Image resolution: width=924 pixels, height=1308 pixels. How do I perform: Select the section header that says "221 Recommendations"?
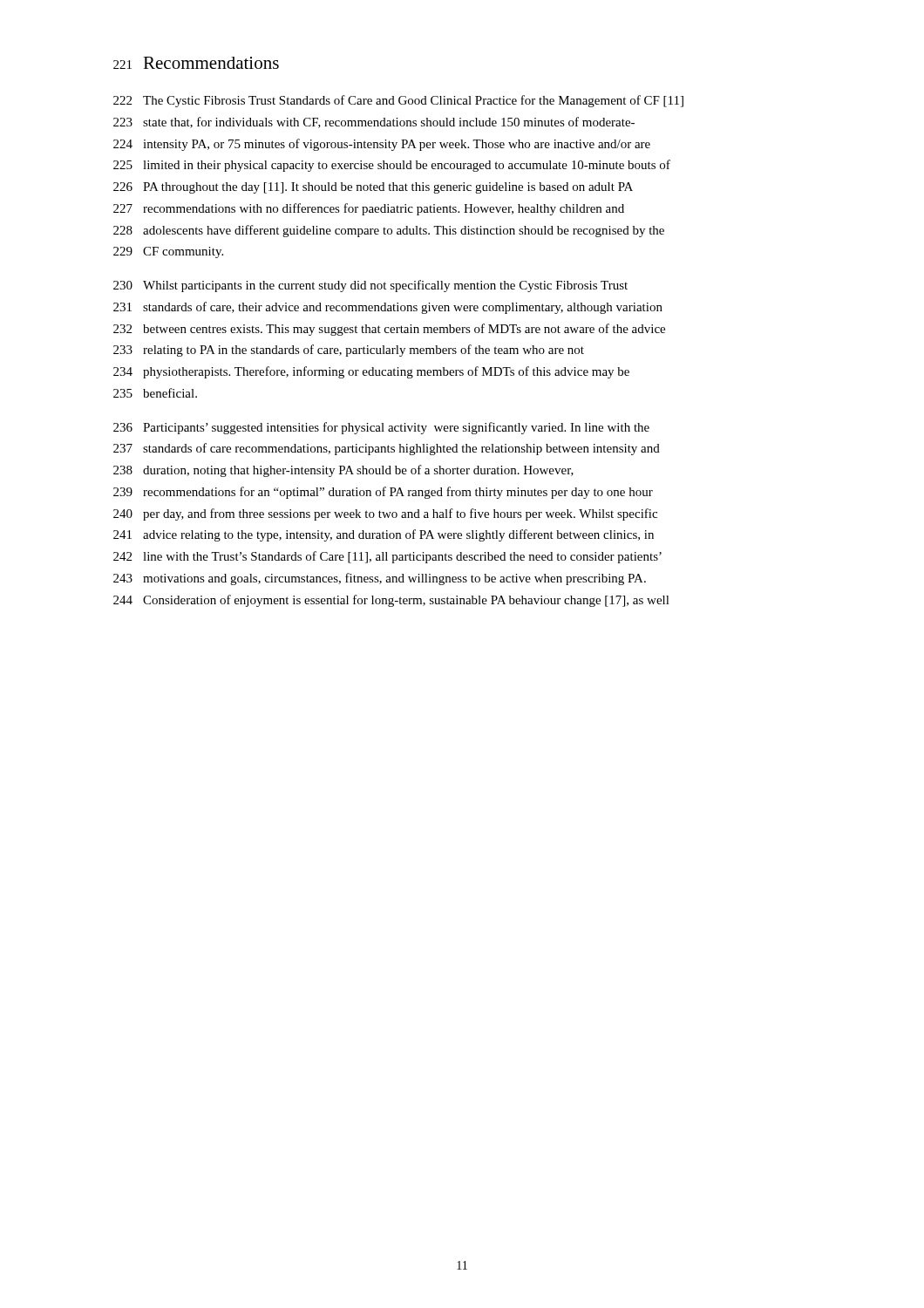point(196,63)
